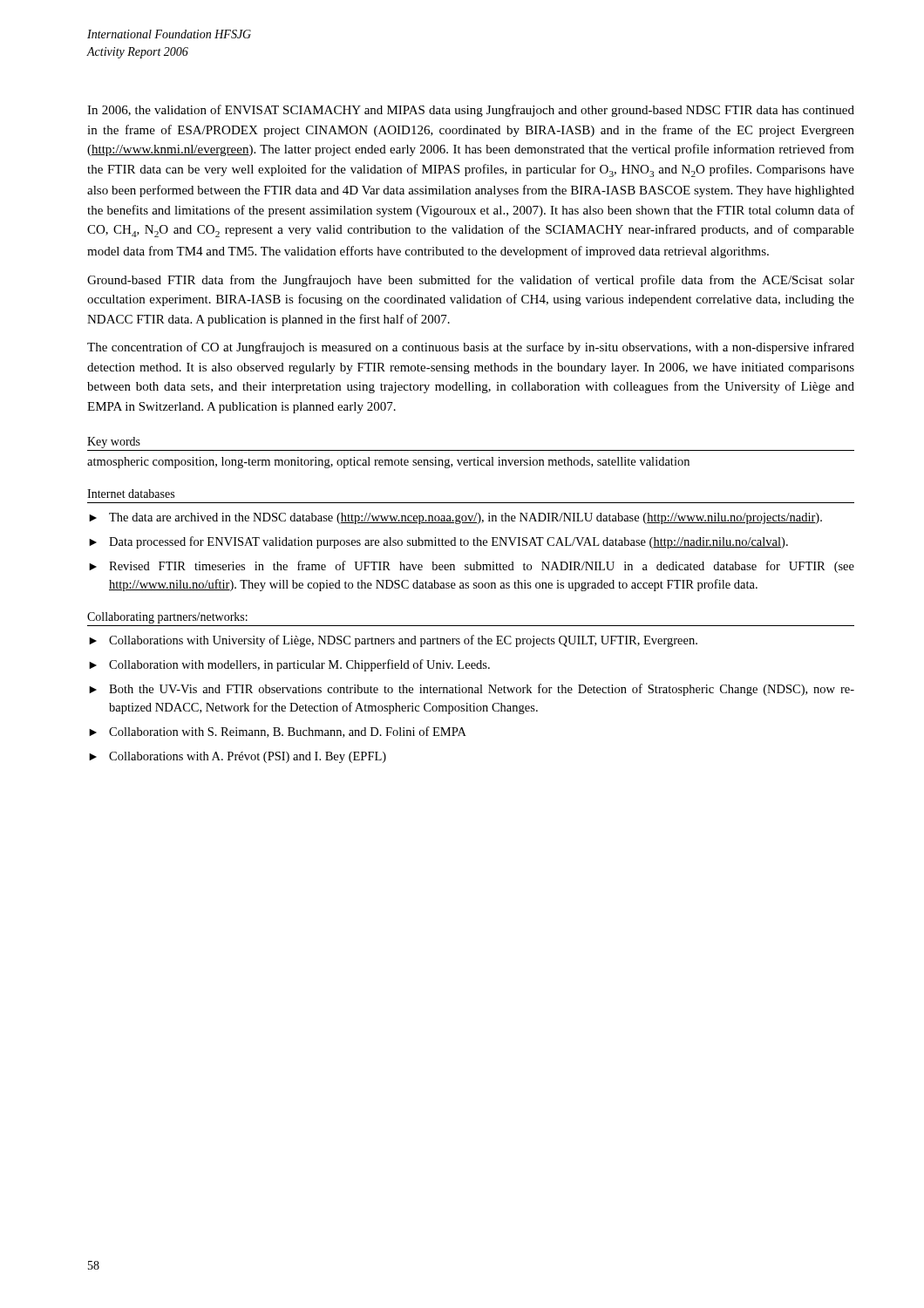
Task: Locate the block of text that opens with "In 2006, the validation of ENVISAT"
Action: point(471,181)
